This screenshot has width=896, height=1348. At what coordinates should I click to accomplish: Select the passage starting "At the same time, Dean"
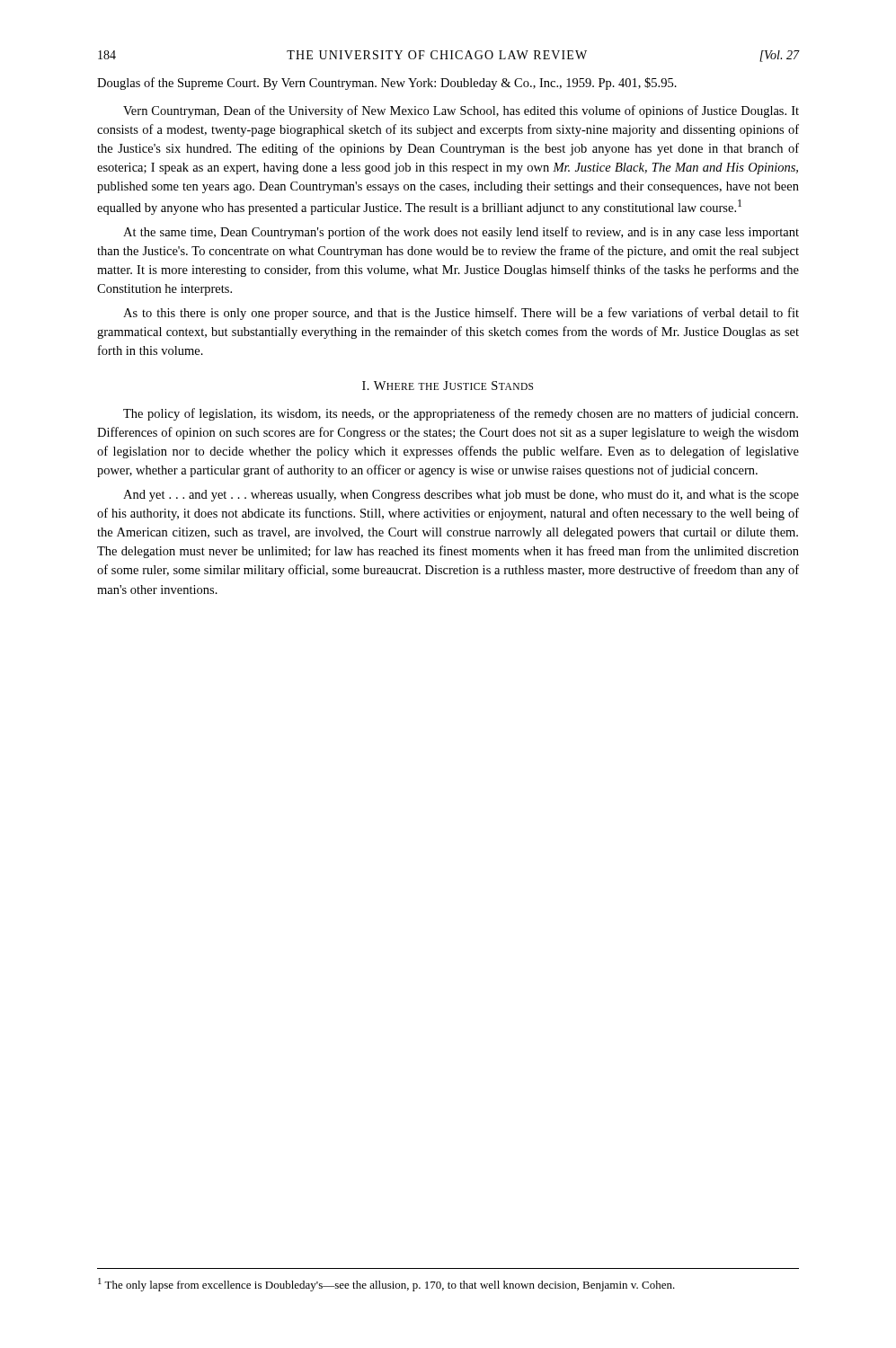click(448, 261)
